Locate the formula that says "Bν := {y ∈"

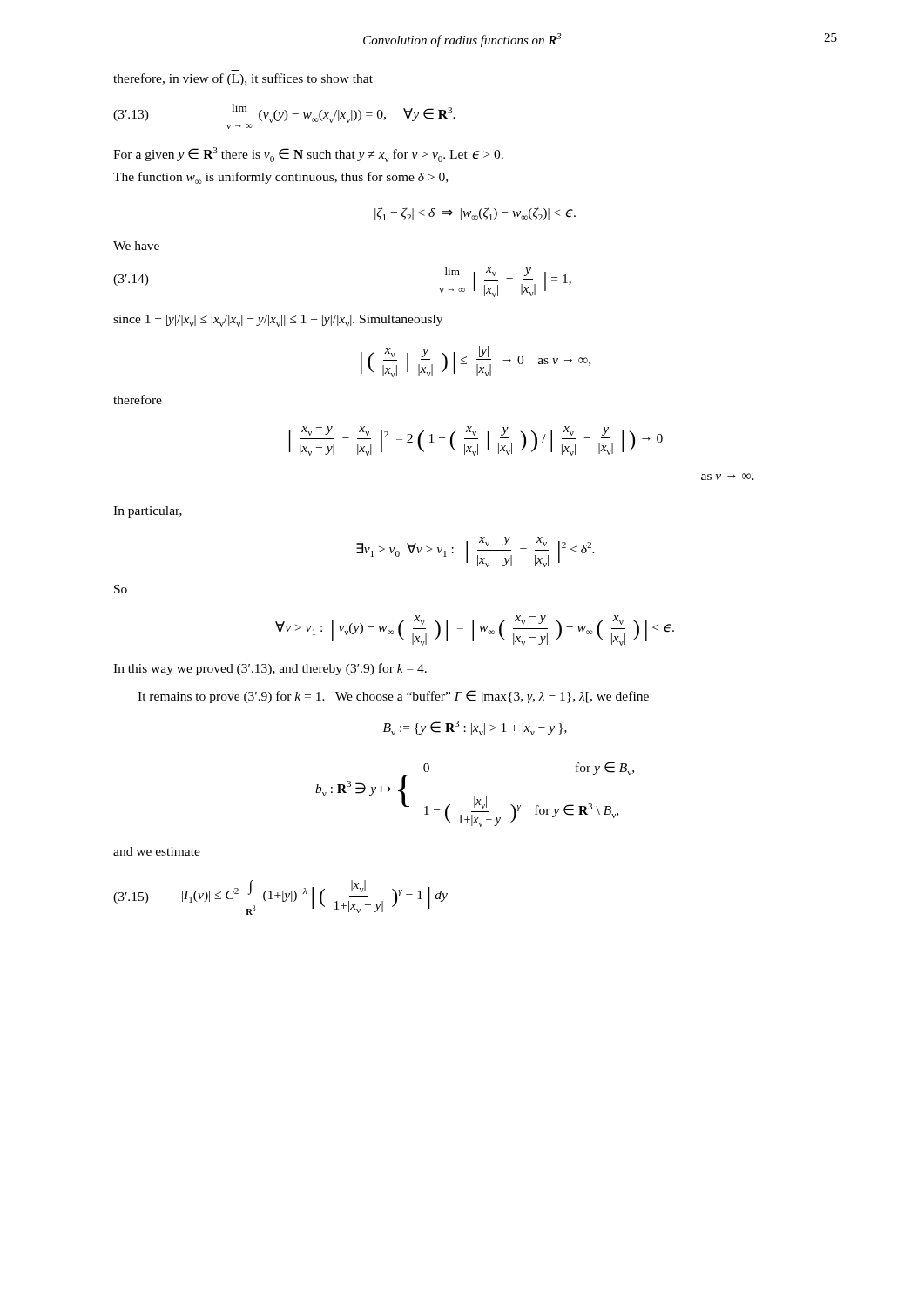(475, 727)
